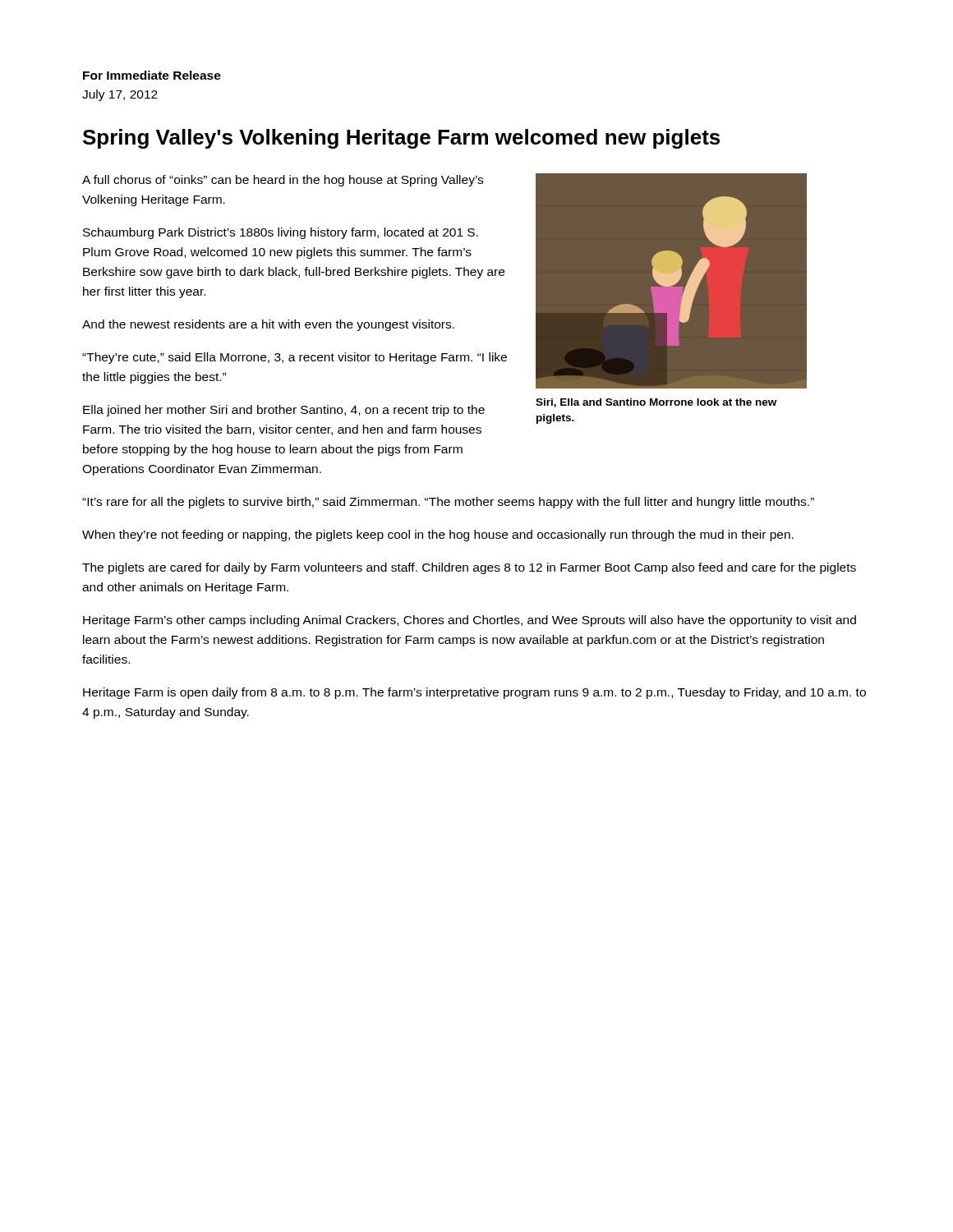
Task: Locate the element starting "And the newest"
Action: (269, 324)
